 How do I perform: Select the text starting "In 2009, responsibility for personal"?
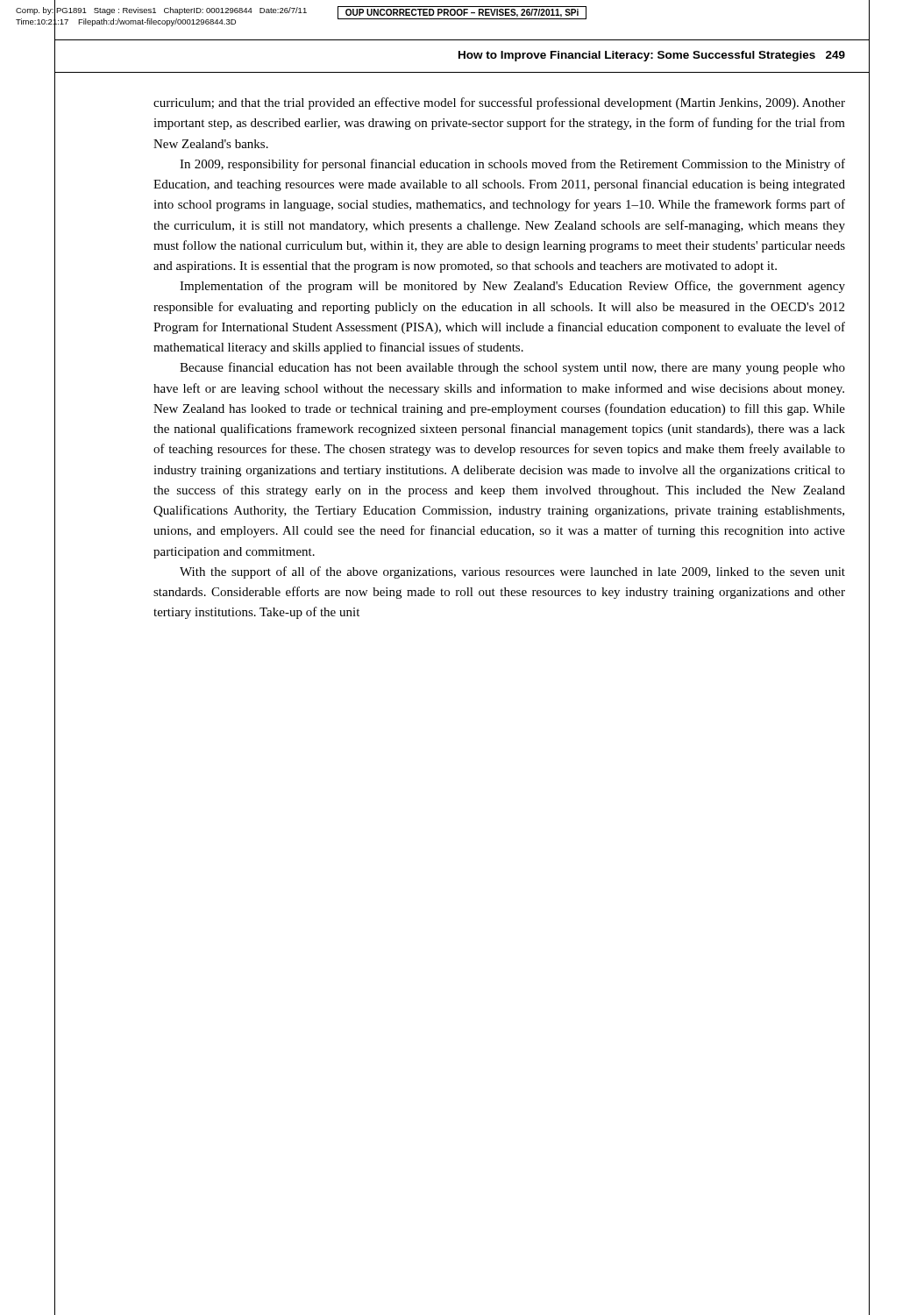point(499,215)
